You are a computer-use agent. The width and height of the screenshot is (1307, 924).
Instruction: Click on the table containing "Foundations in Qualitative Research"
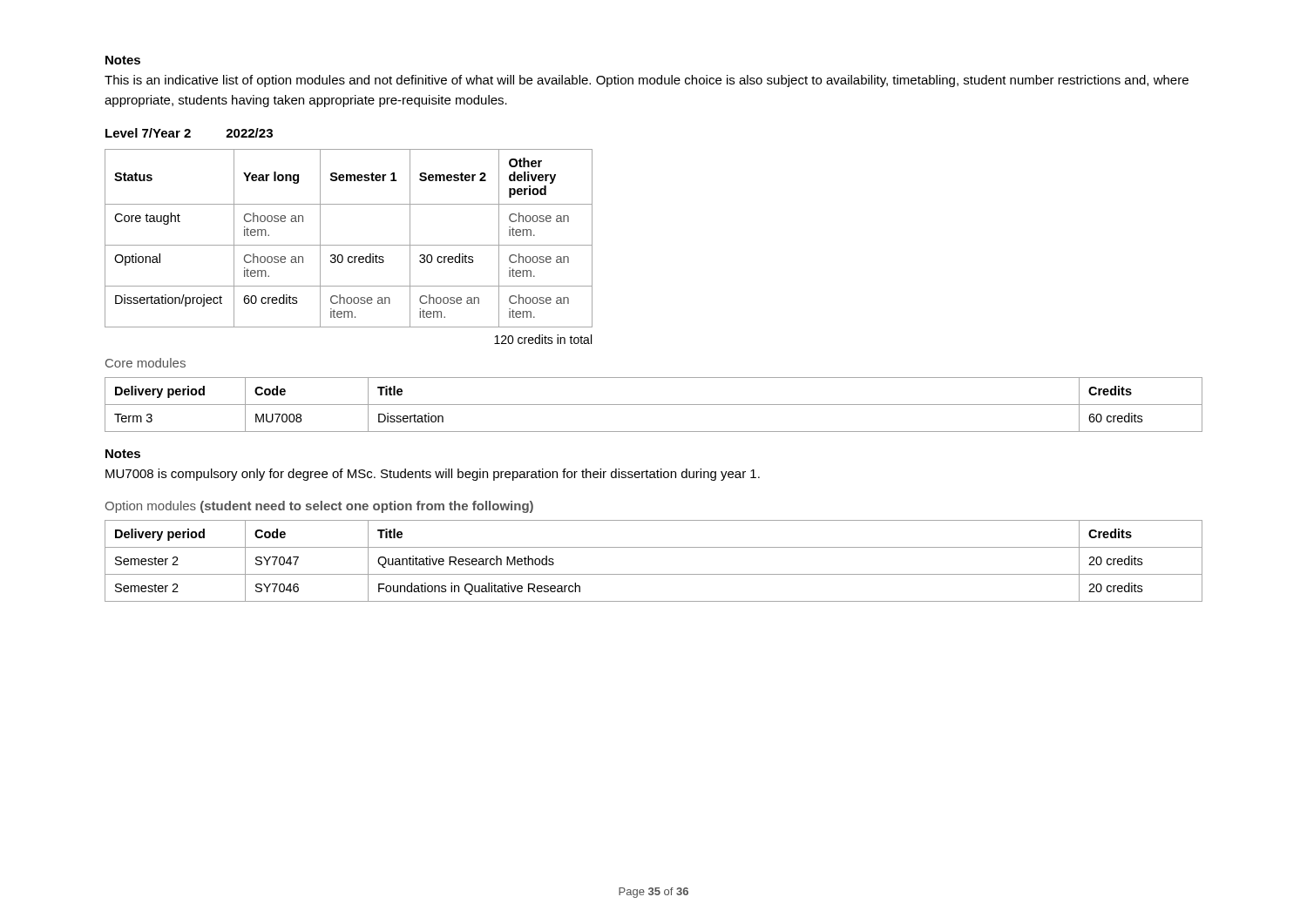[654, 560]
